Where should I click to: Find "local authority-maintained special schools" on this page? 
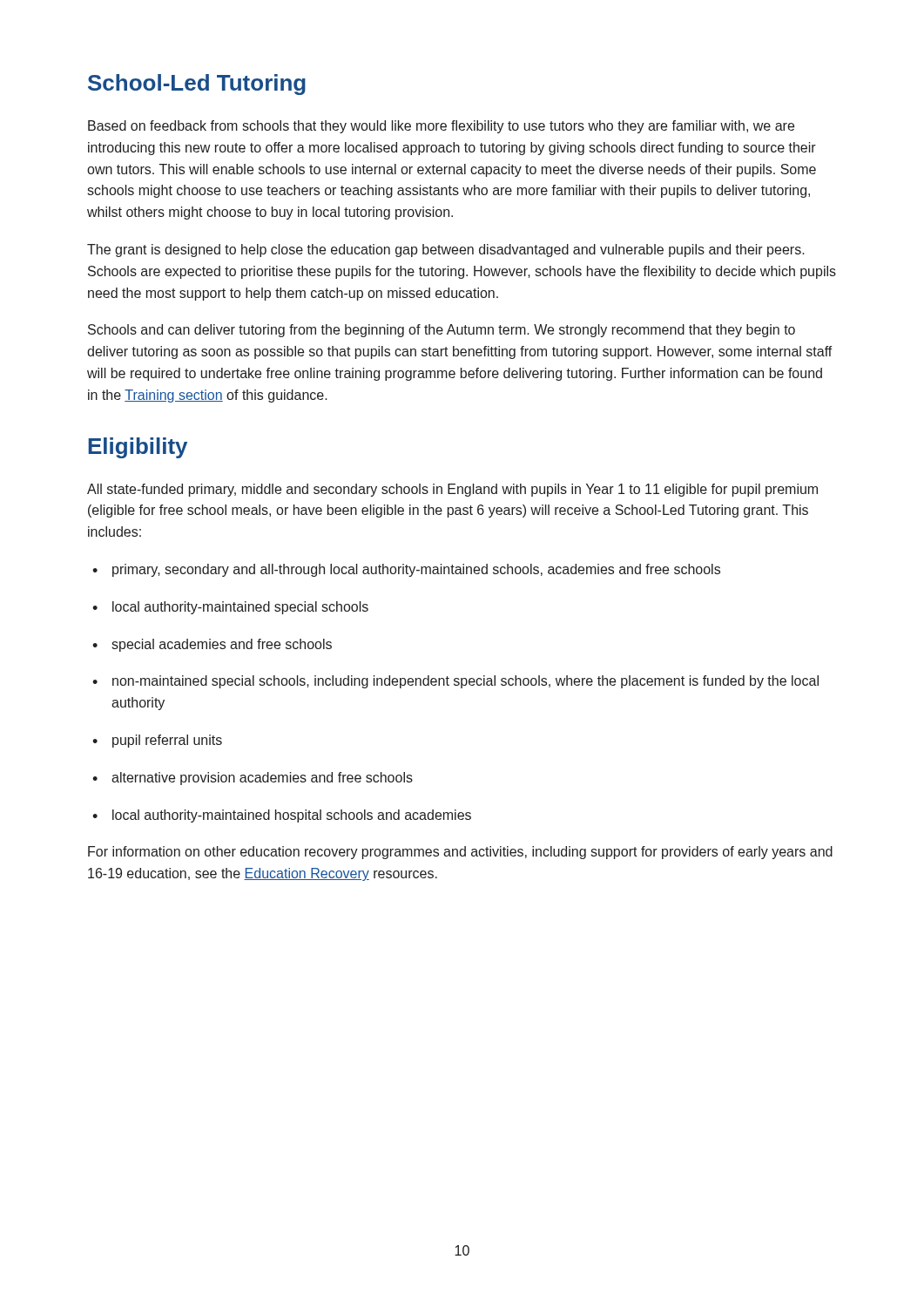pos(230,608)
